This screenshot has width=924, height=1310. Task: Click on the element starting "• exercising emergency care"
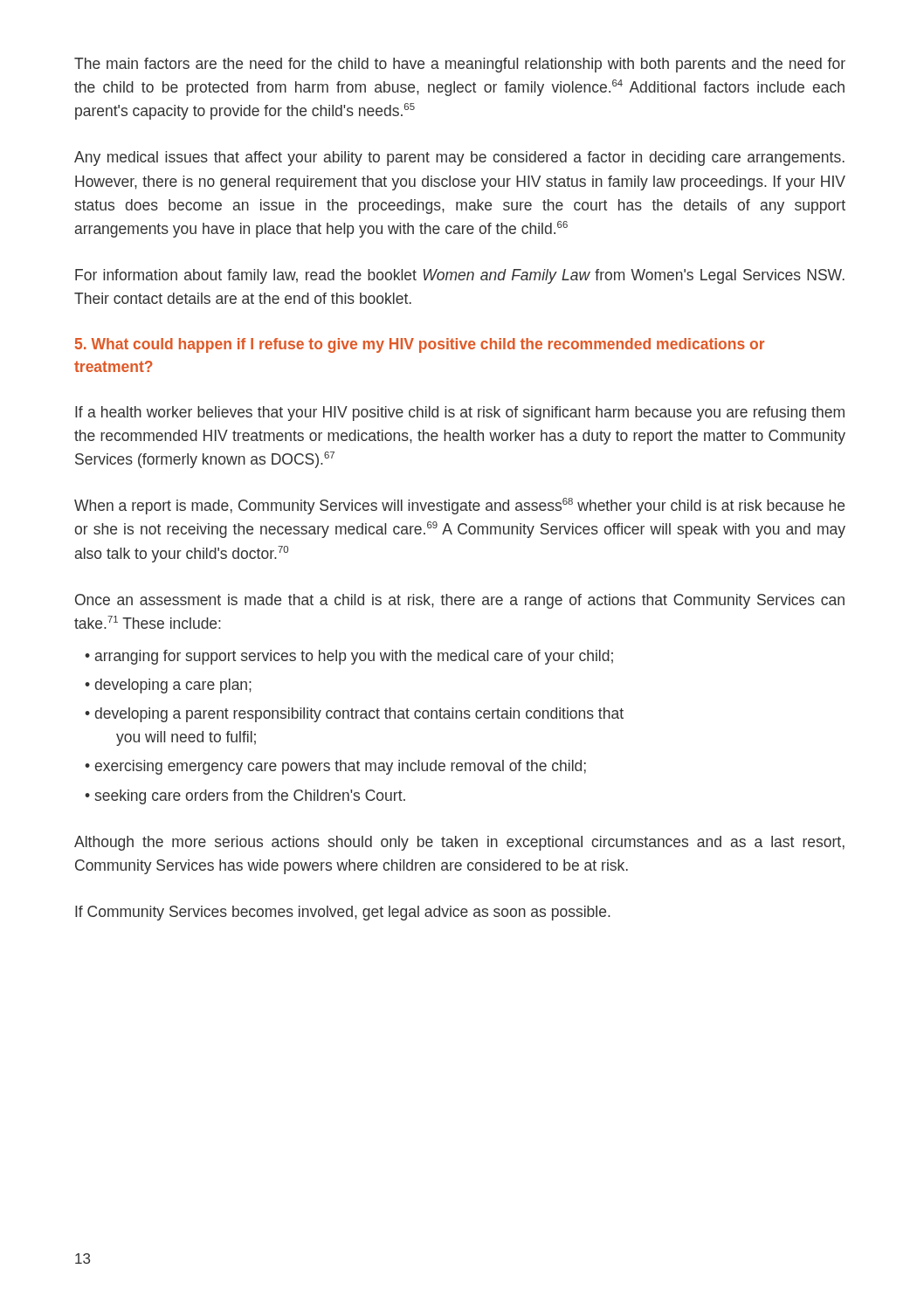click(x=336, y=766)
